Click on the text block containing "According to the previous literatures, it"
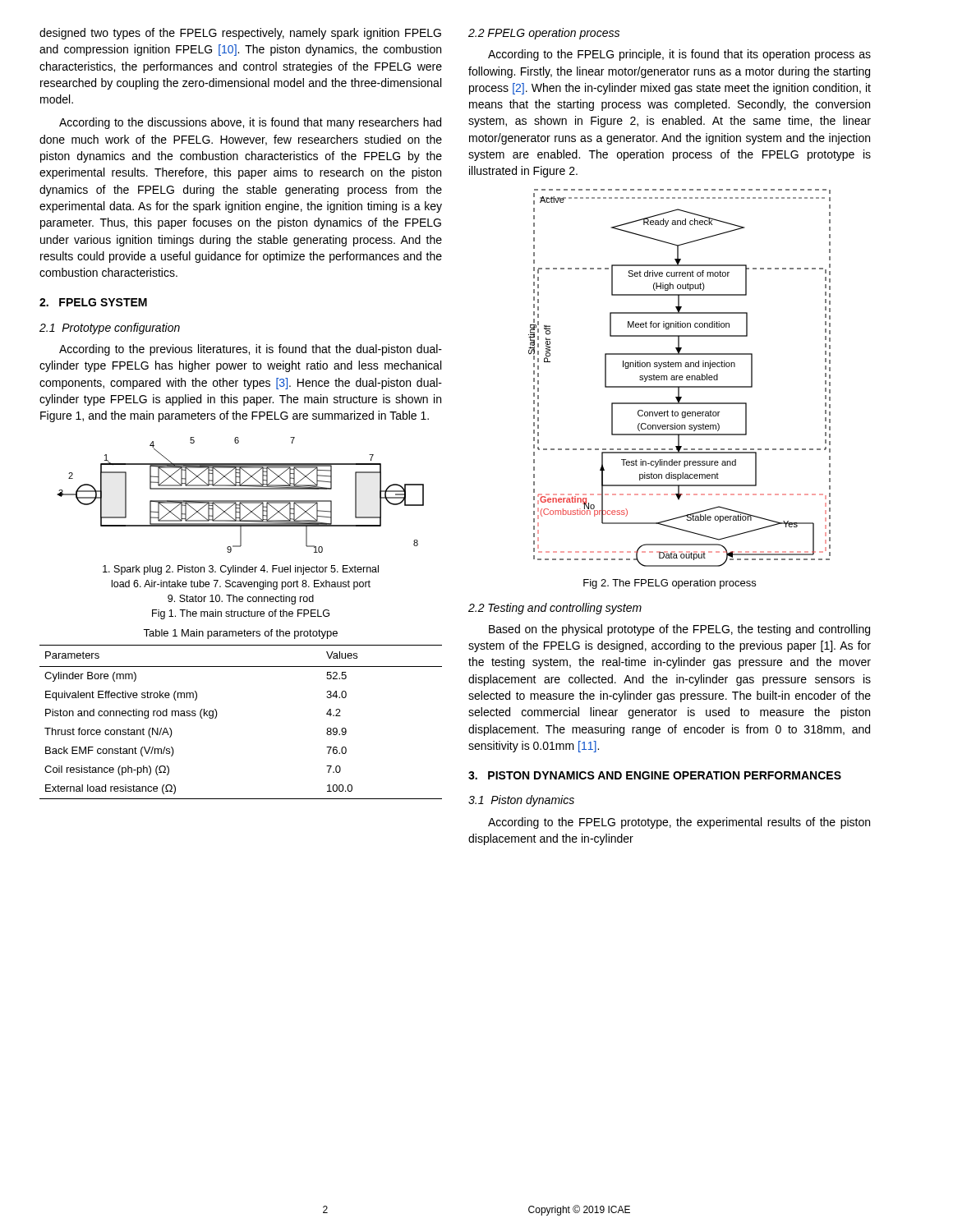Screen dimensions: 1232x953 (241, 383)
